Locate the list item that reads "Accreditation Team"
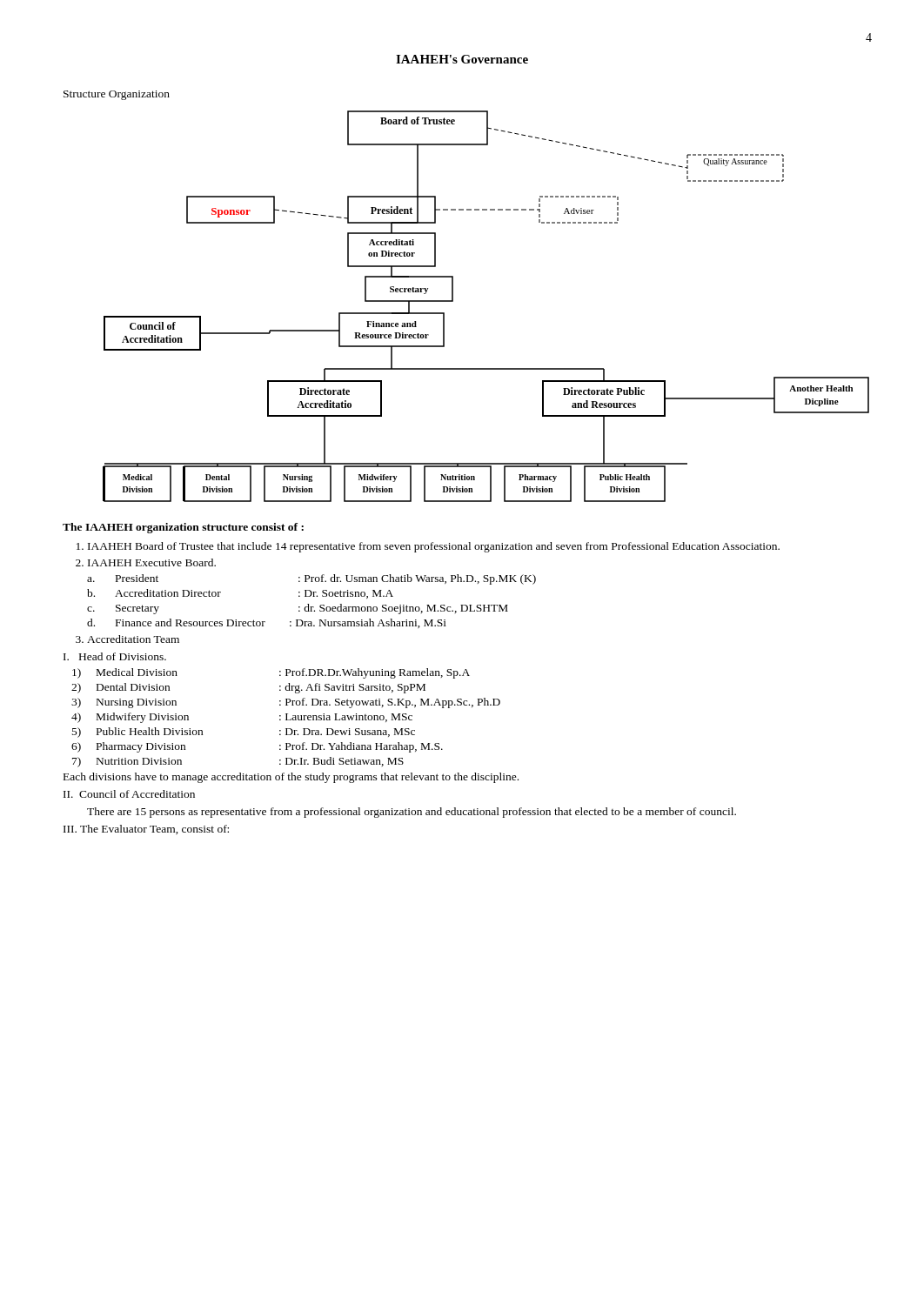Image resolution: width=924 pixels, height=1305 pixels. pos(133,639)
